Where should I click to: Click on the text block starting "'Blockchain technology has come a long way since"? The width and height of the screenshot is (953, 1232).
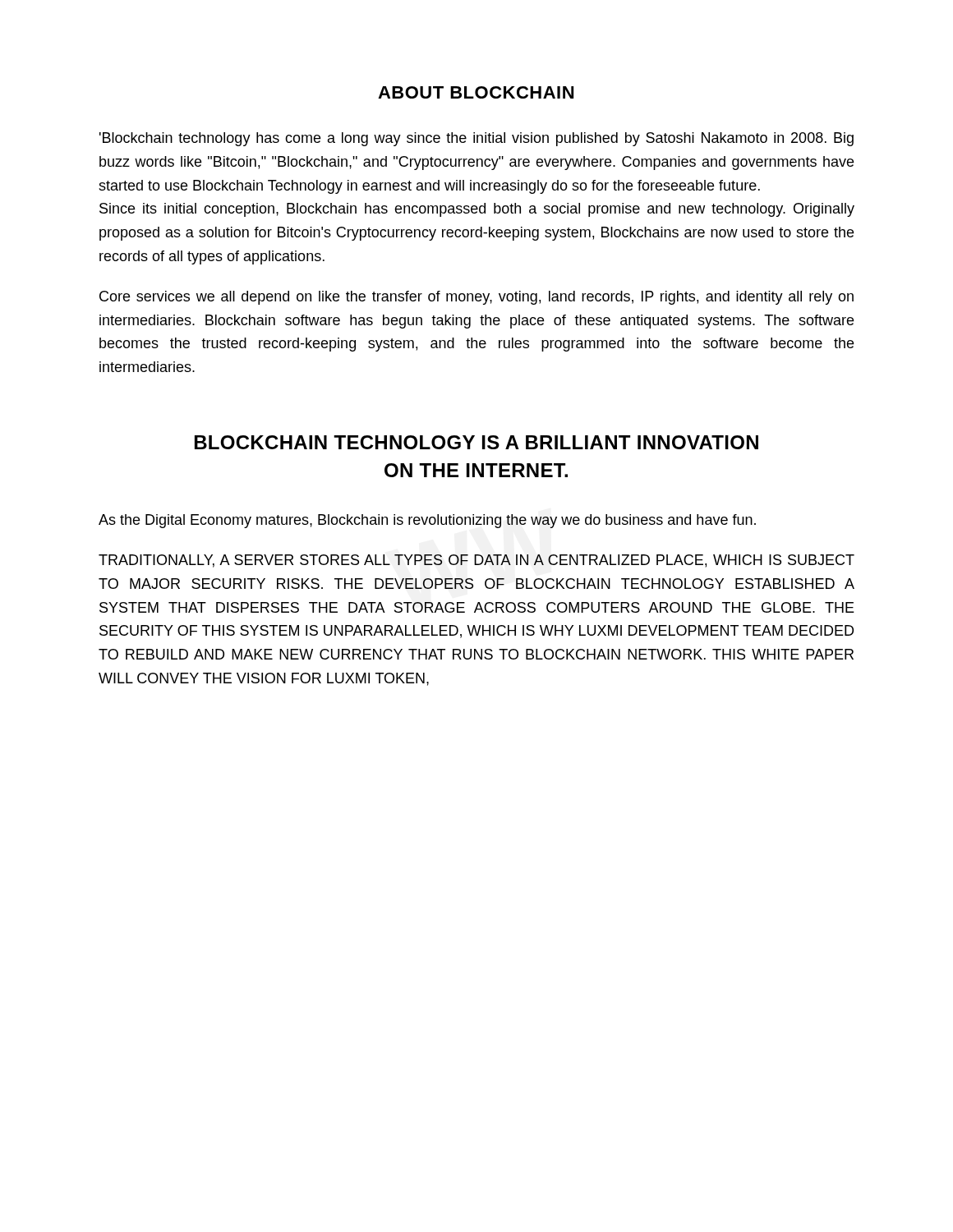click(x=476, y=197)
